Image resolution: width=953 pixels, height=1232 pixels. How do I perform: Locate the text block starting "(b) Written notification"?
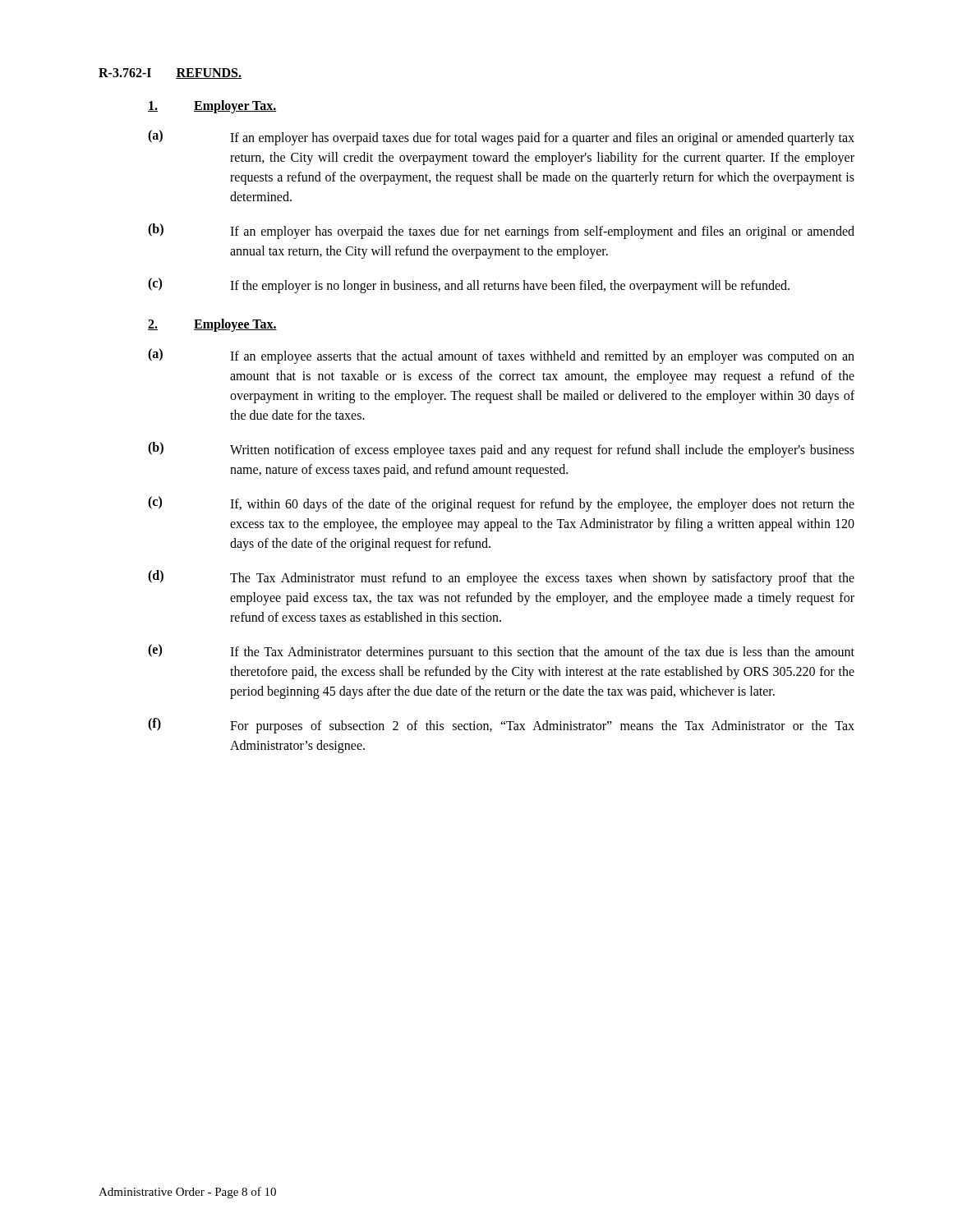point(476,460)
